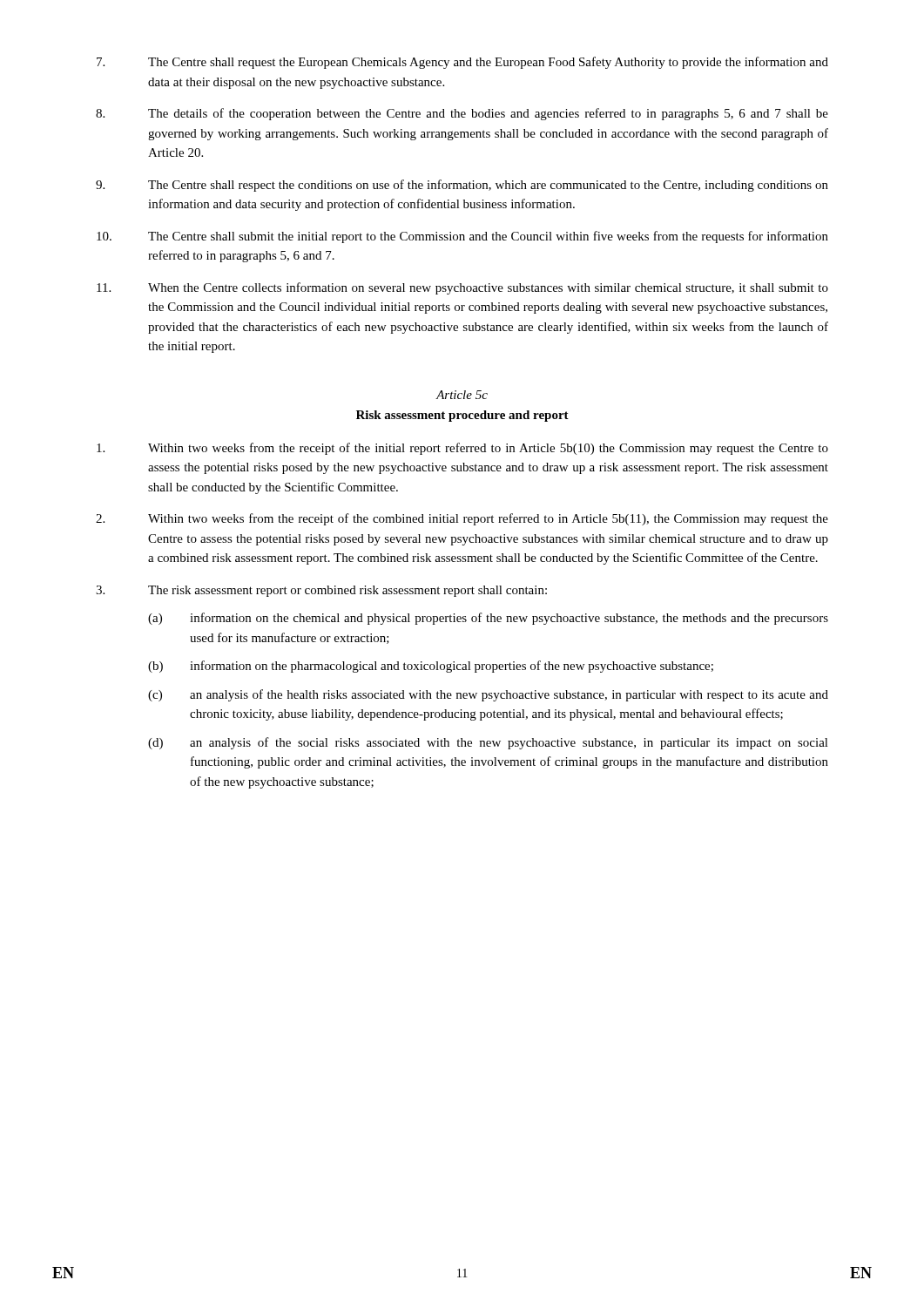Screen dimensions: 1307x924
Task: Click the passage that begins "8. The details of the cooperation"
Action: click(x=462, y=133)
